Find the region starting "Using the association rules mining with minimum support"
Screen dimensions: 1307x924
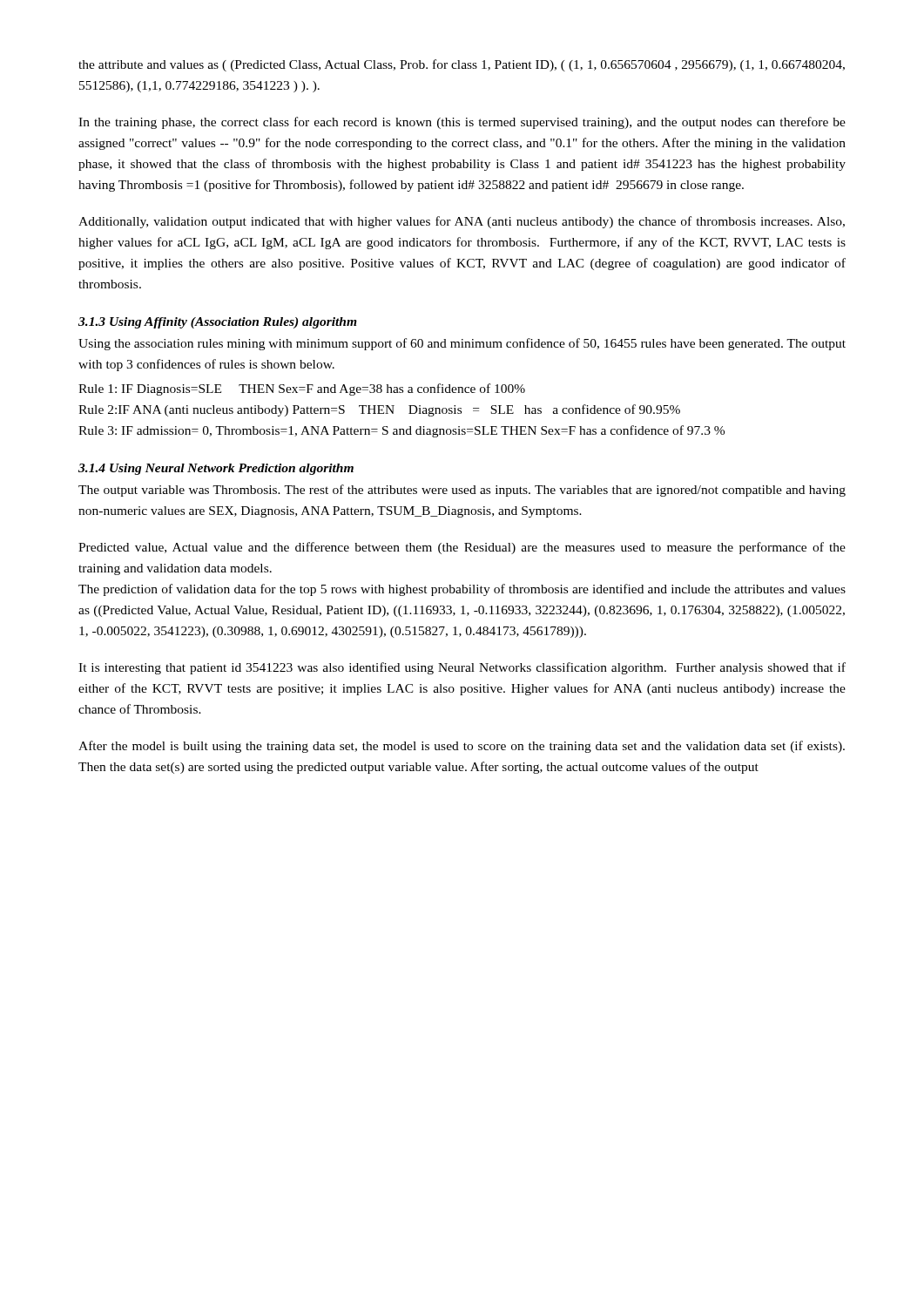pos(462,353)
